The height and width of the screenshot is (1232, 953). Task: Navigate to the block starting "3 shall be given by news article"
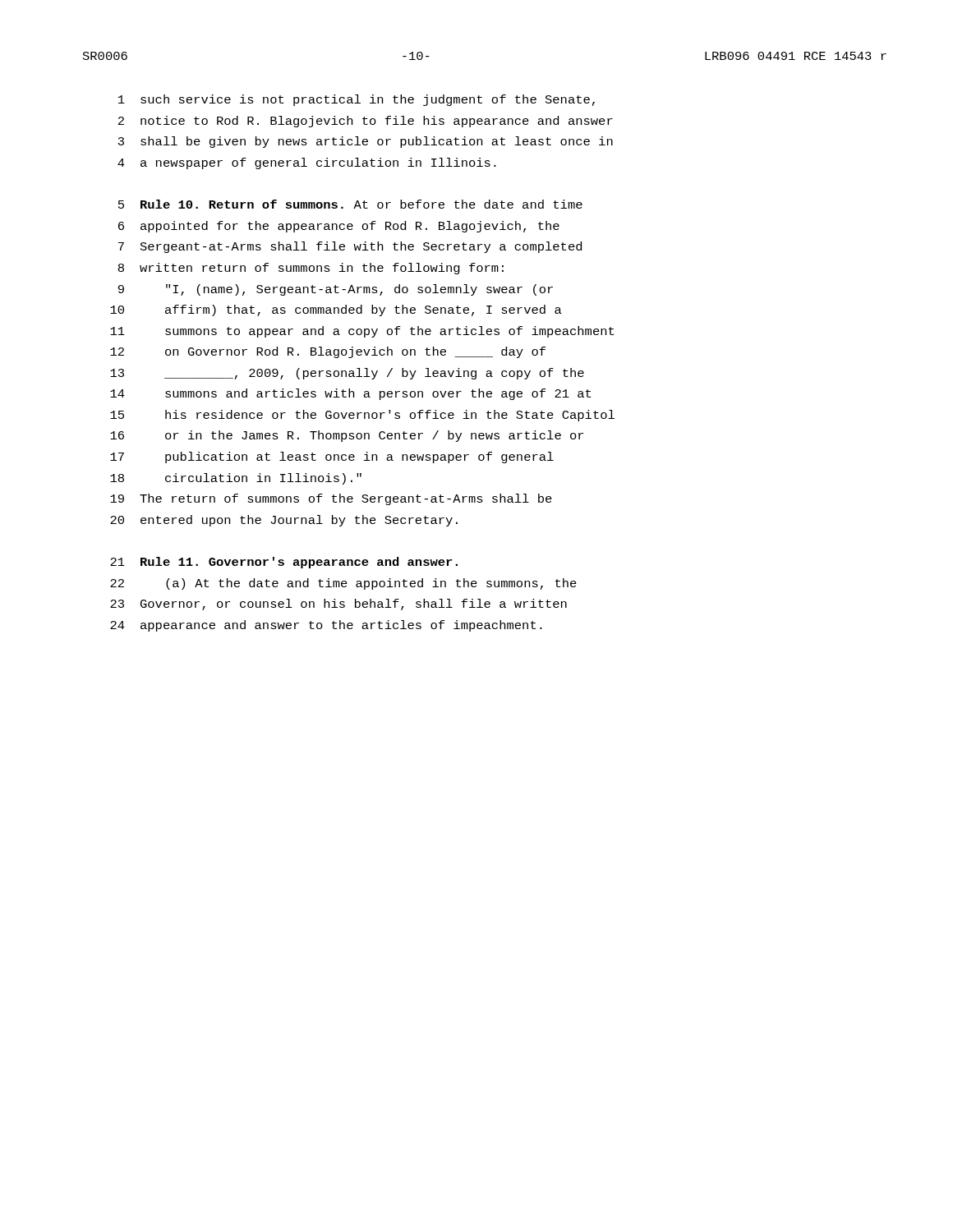click(x=485, y=143)
